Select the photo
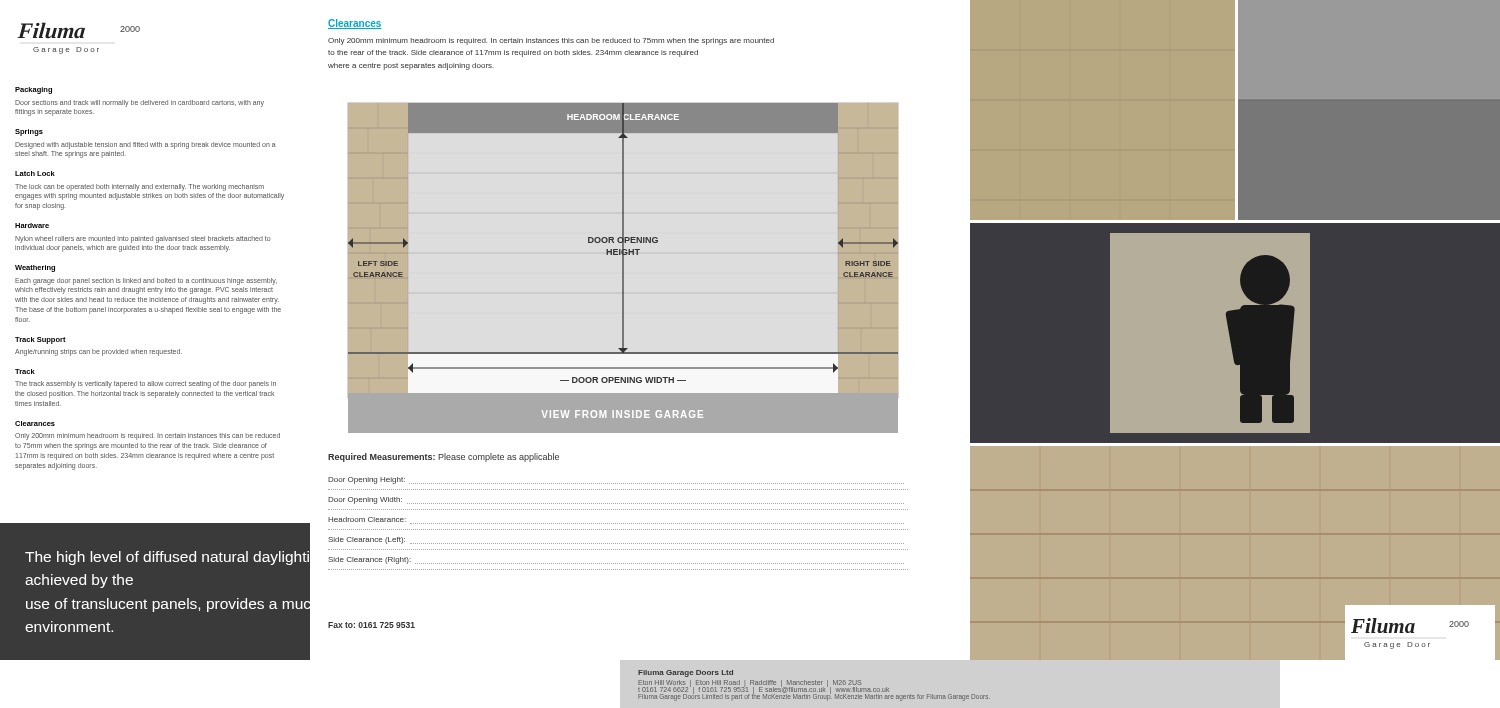The width and height of the screenshot is (1500, 708). 1235,330
